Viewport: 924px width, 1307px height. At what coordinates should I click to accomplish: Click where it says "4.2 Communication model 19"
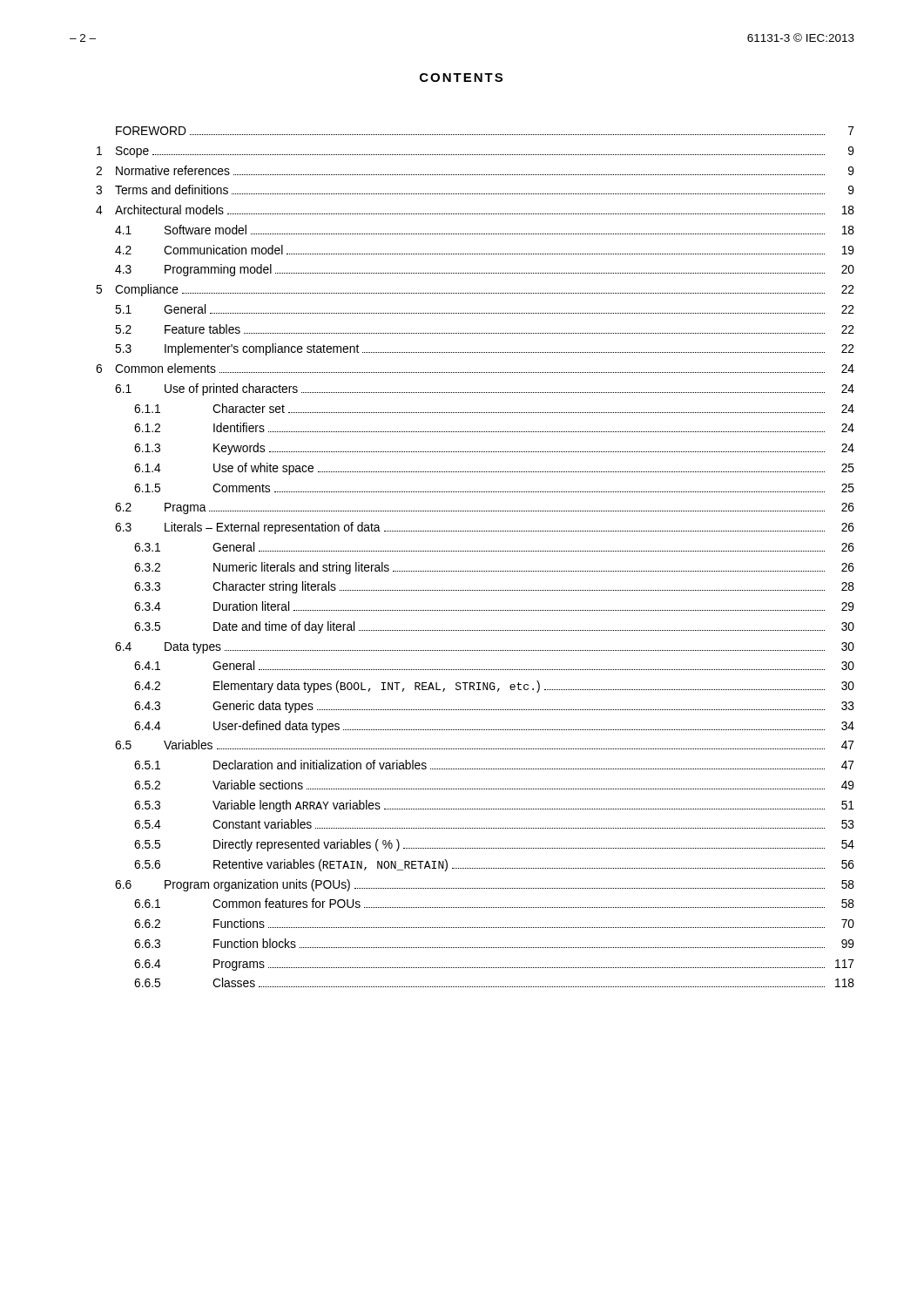tap(475, 251)
